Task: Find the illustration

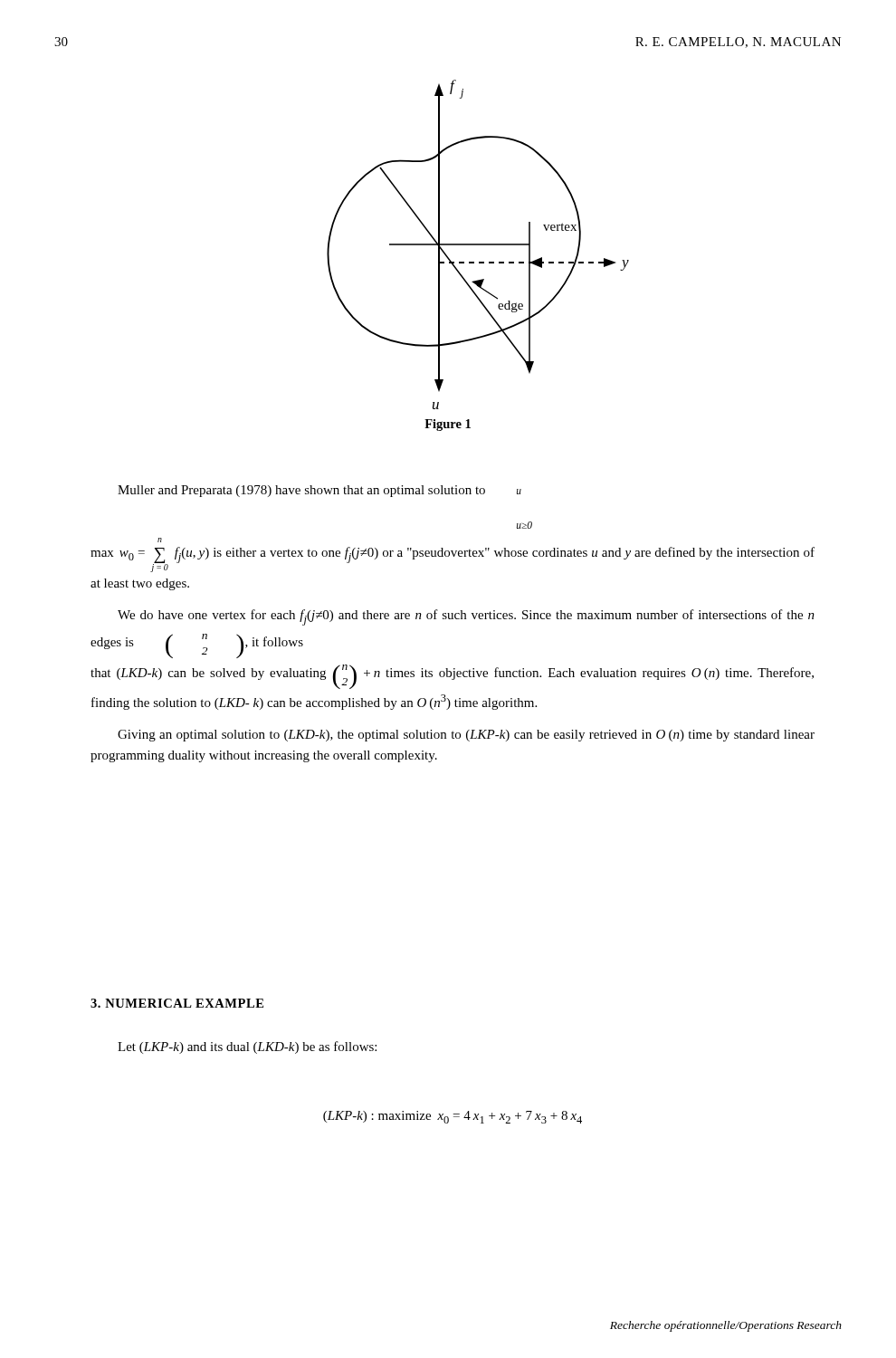Action: coord(448,240)
